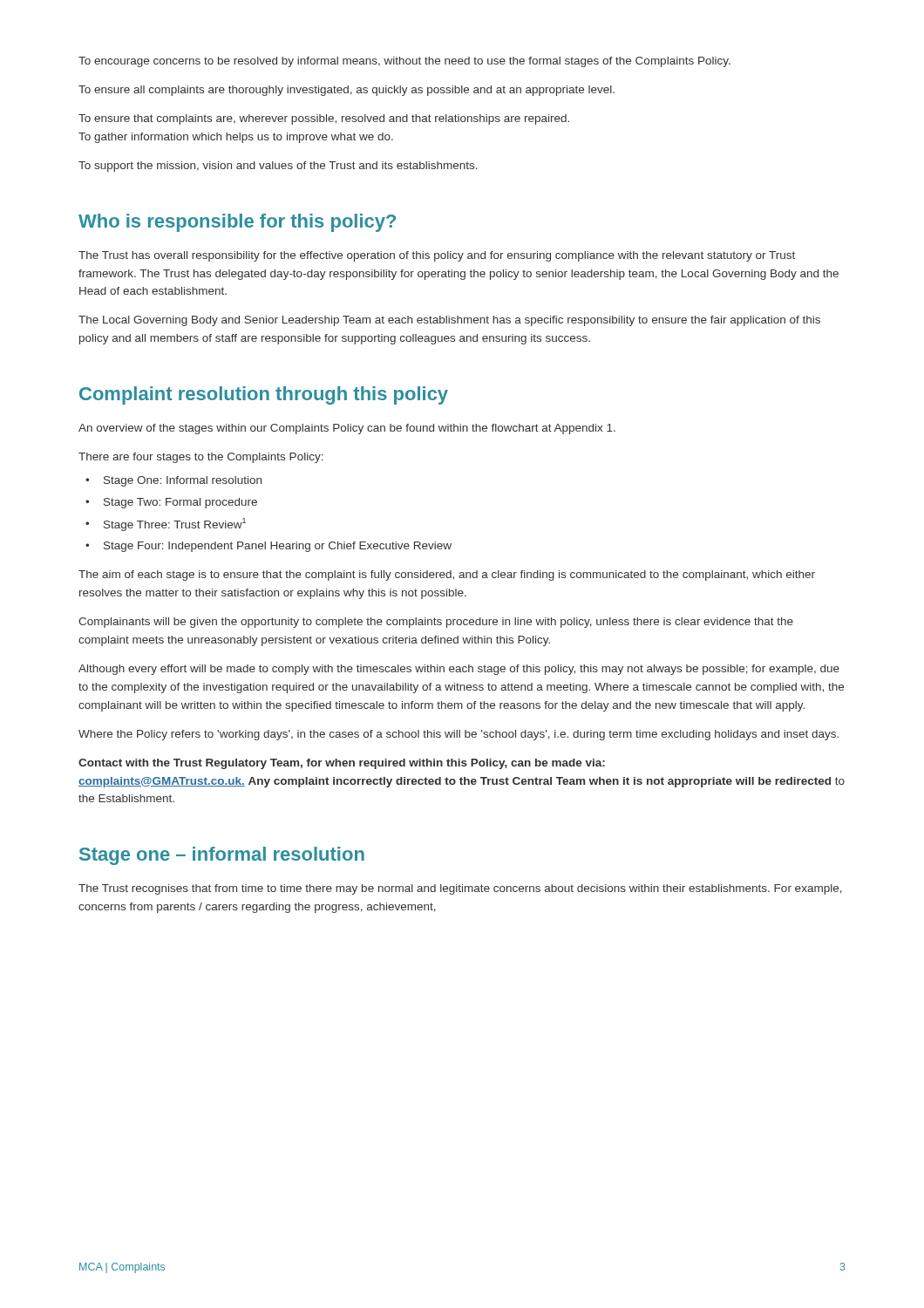The image size is (924, 1308).
Task: Find the text block with the text "Contact with the"
Action: (462, 780)
